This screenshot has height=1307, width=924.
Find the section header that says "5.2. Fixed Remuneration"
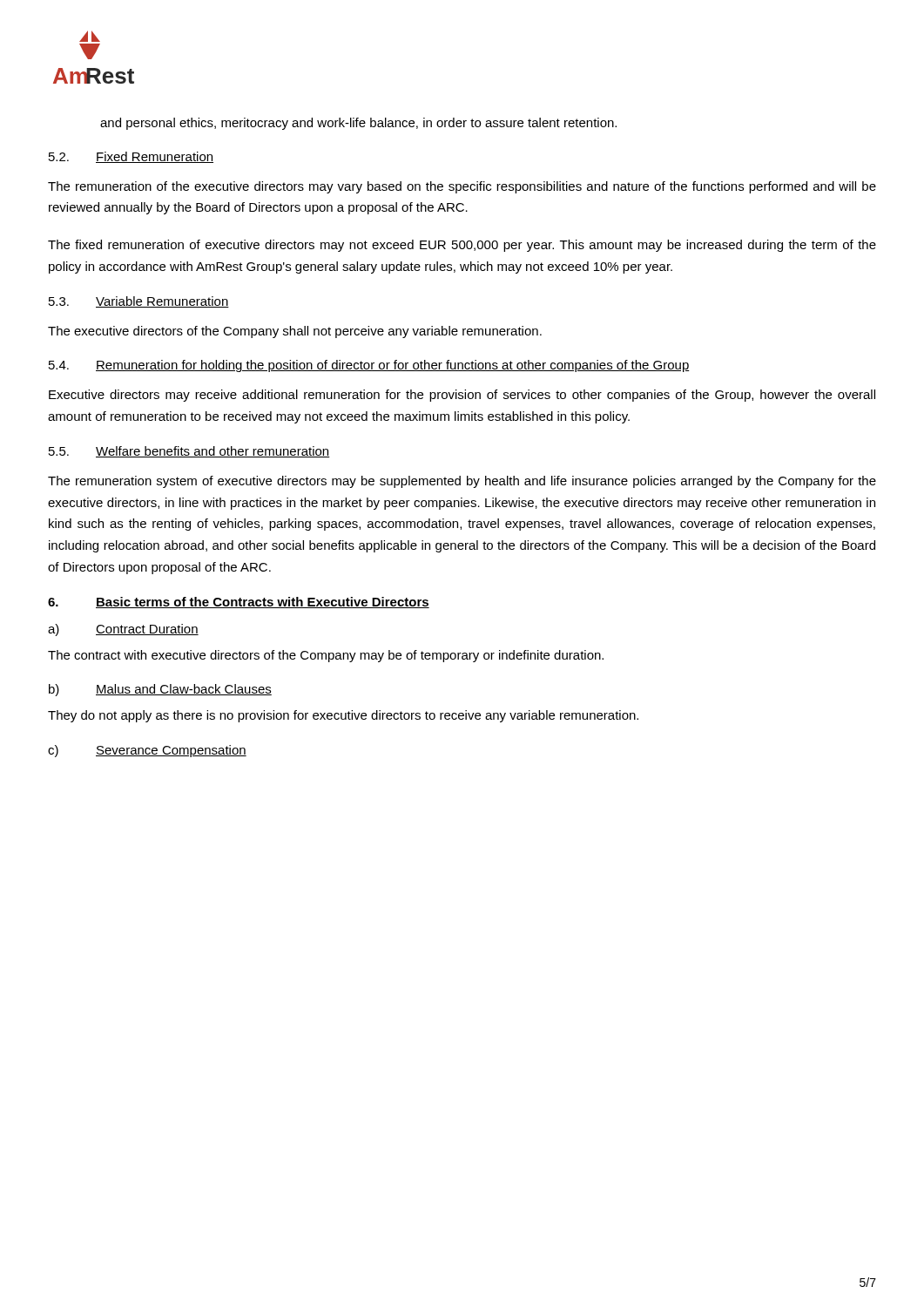[x=131, y=156]
